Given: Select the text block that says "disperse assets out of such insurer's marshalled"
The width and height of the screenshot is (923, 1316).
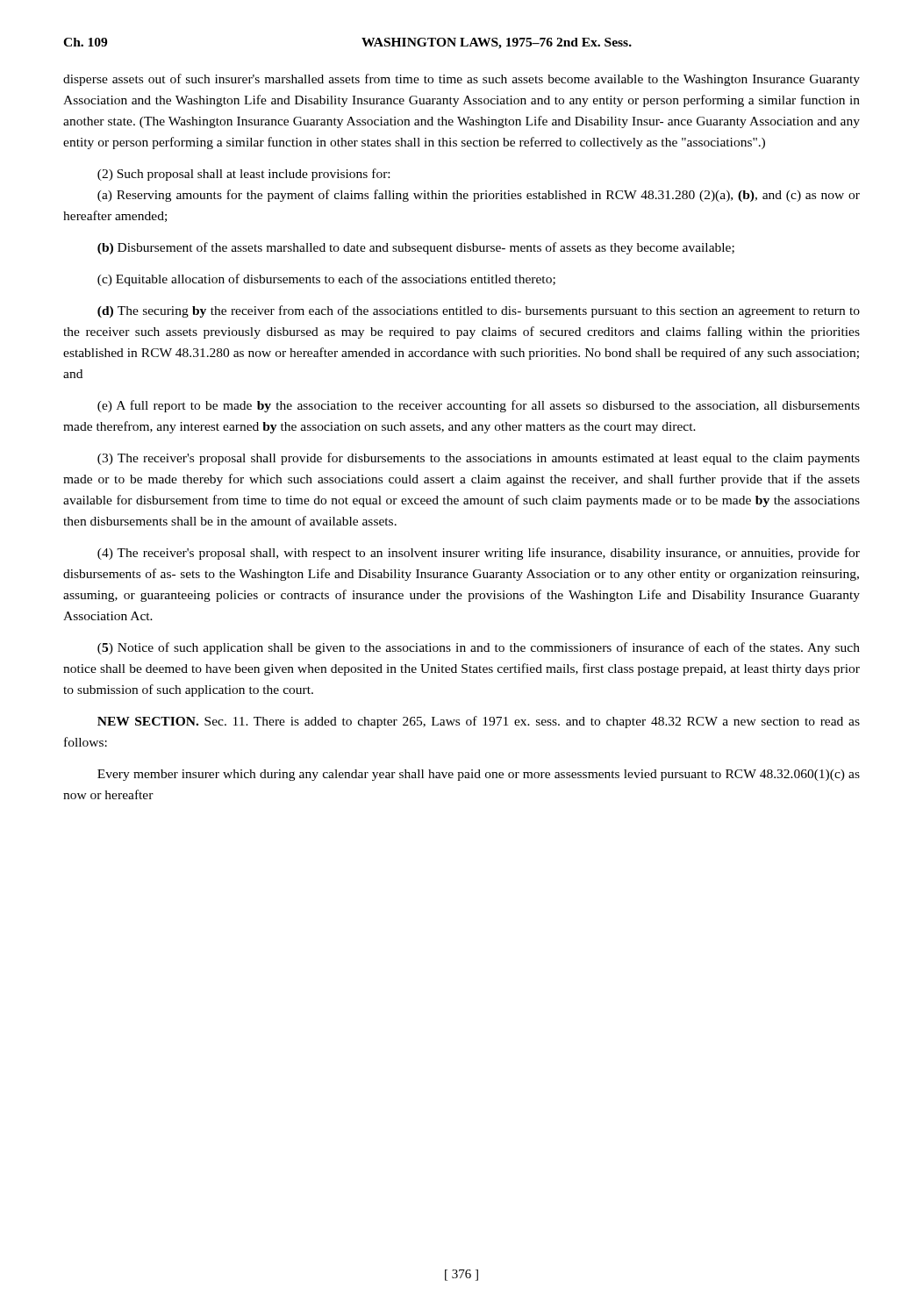Looking at the screenshot, I should (462, 111).
